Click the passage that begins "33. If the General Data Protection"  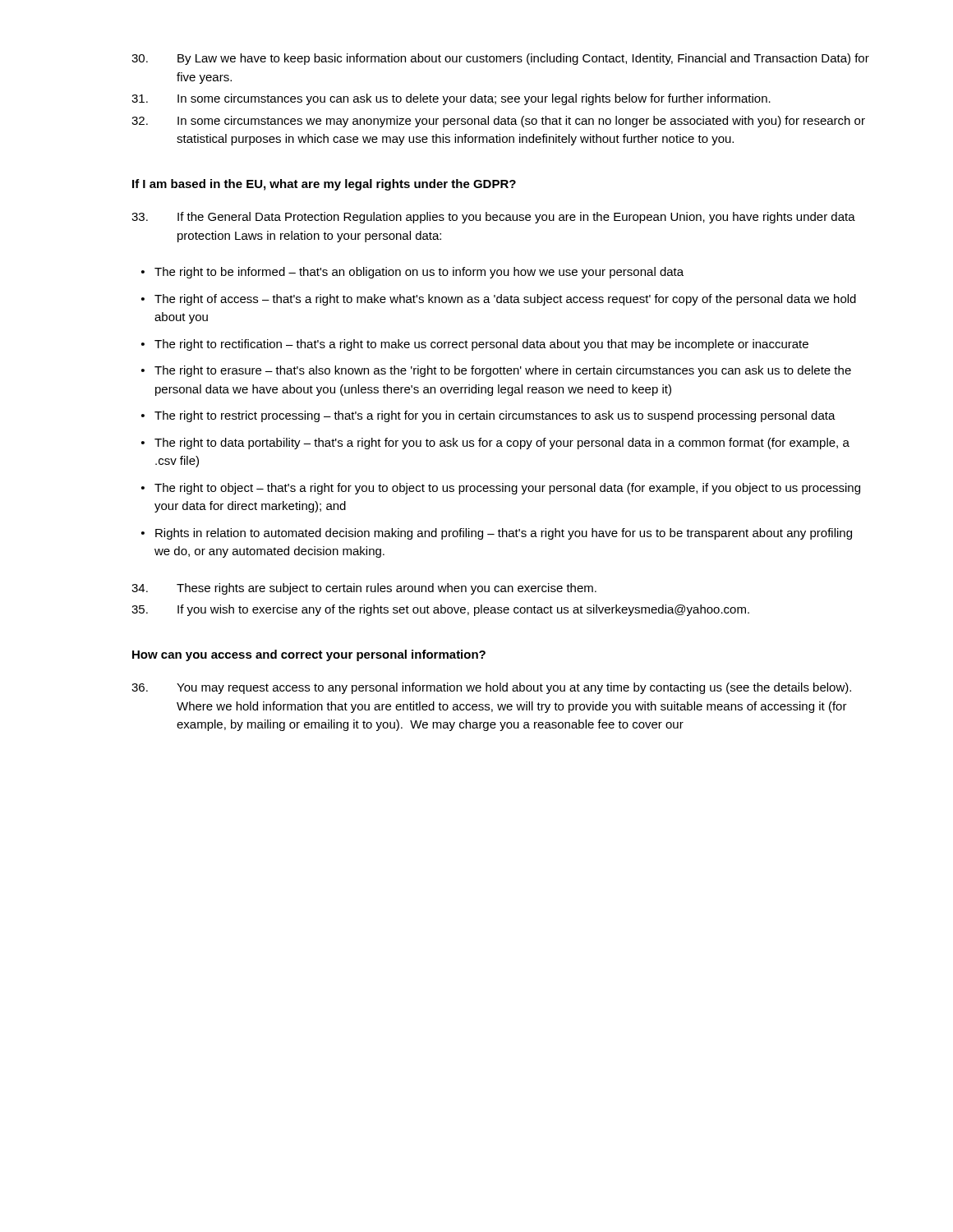pyautogui.click(x=501, y=226)
